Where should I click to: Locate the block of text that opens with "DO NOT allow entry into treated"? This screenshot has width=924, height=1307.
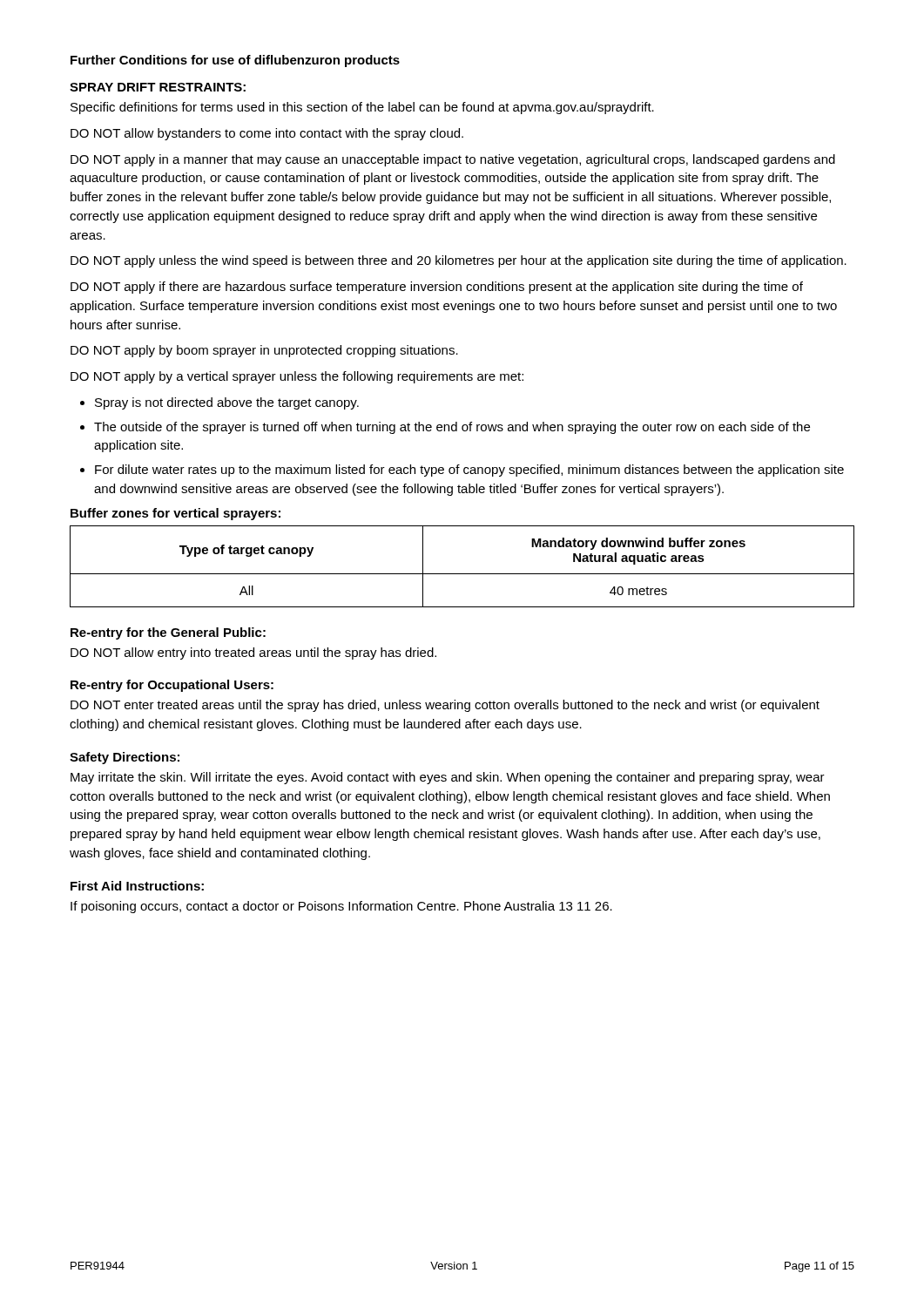coord(254,652)
